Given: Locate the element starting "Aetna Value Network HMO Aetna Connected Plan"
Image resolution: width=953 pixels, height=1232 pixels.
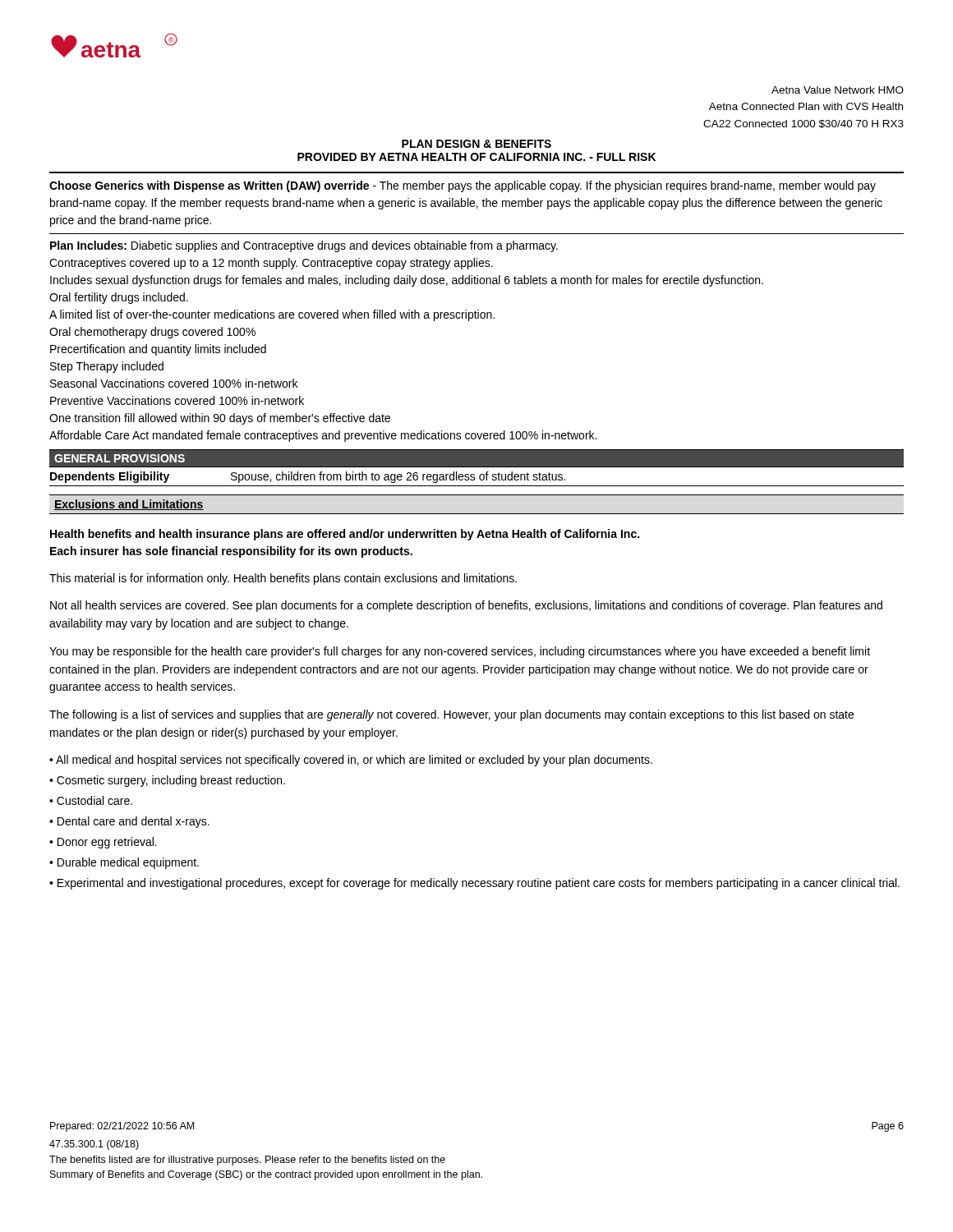Looking at the screenshot, I should (x=804, y=107).
